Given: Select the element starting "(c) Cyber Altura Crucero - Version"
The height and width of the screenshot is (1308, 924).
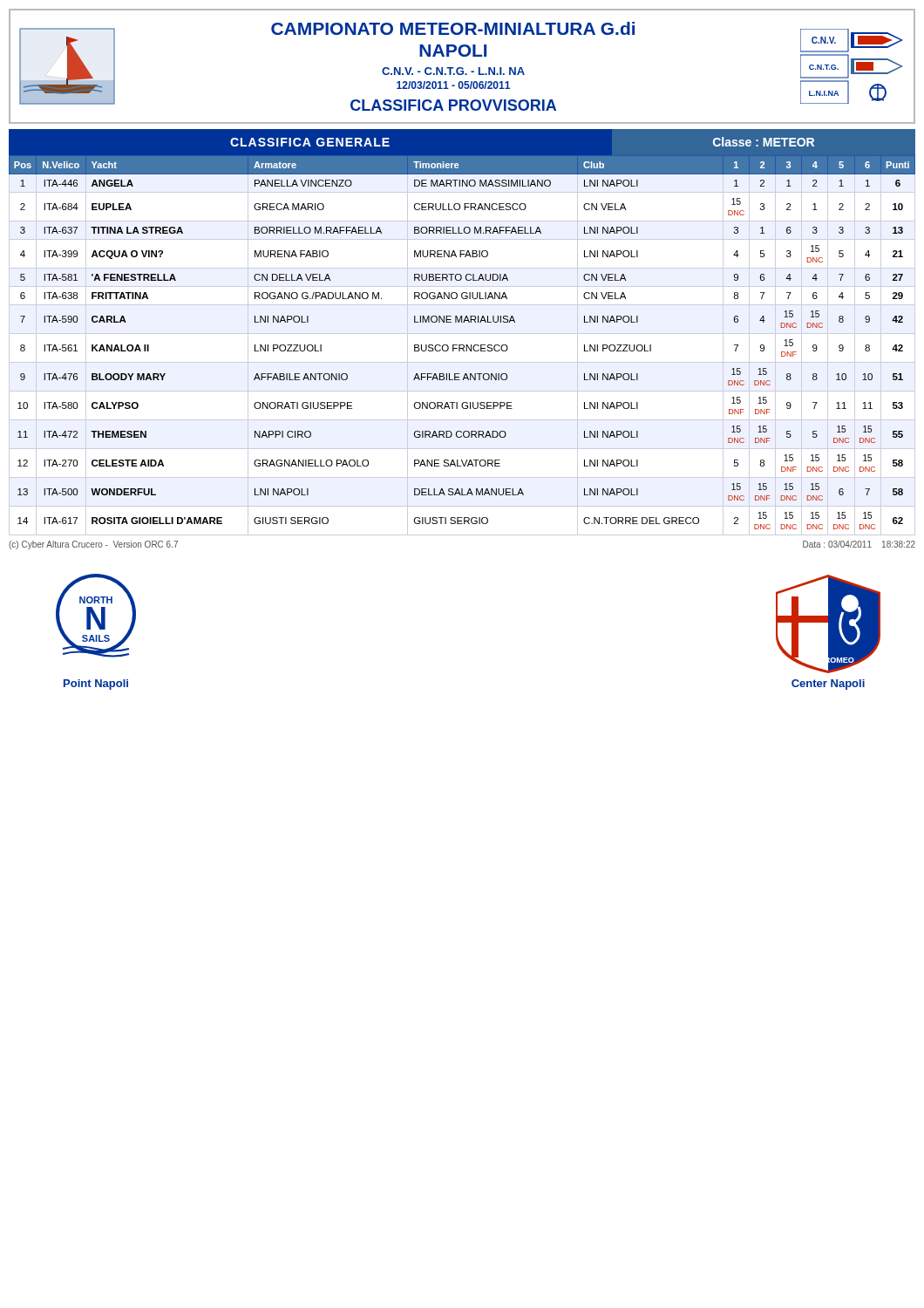Looking at the screenshot, I should (93, 545).
